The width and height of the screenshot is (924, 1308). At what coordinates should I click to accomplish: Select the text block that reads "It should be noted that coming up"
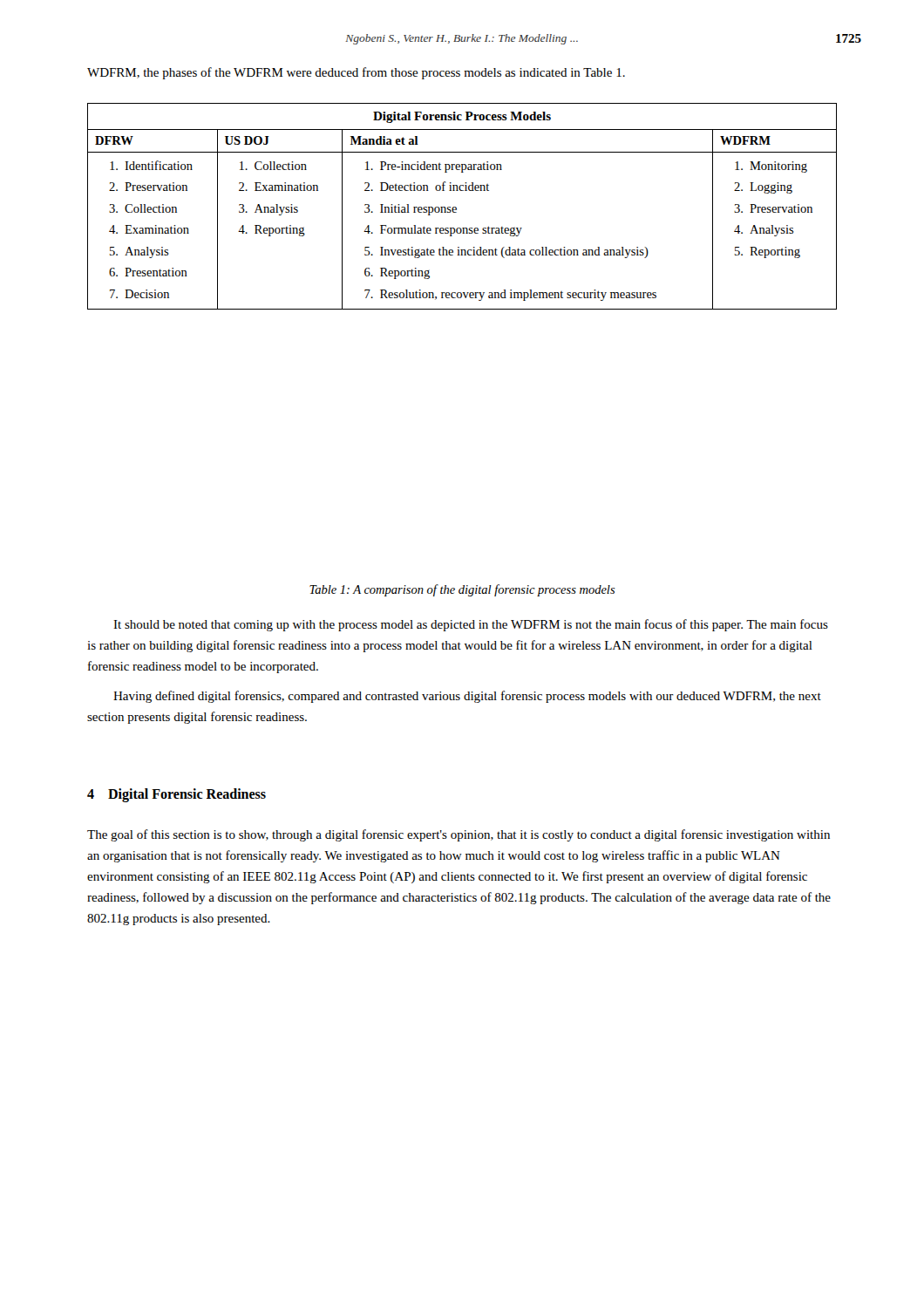coord(471,625)
